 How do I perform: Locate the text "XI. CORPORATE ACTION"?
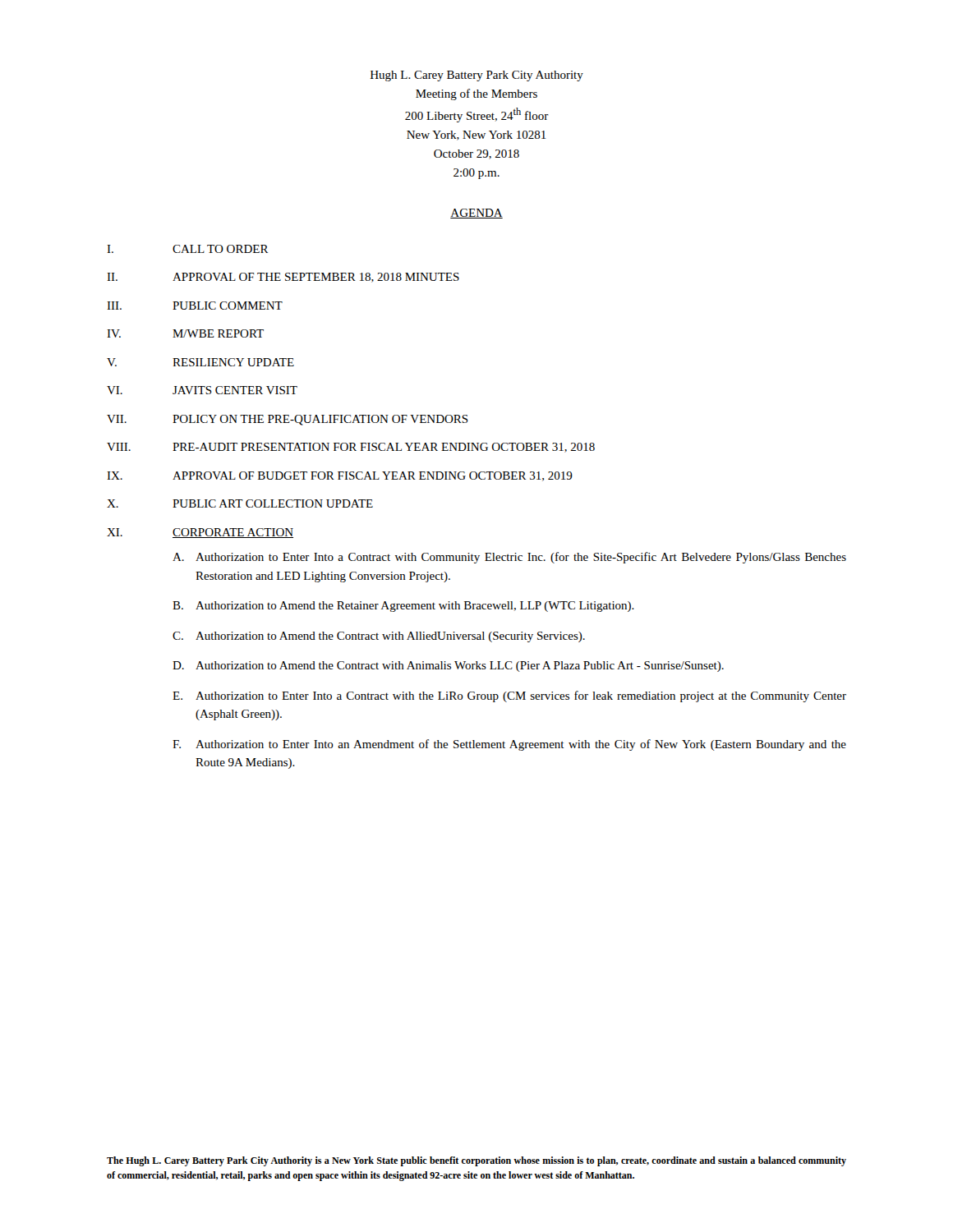[200, 533]
